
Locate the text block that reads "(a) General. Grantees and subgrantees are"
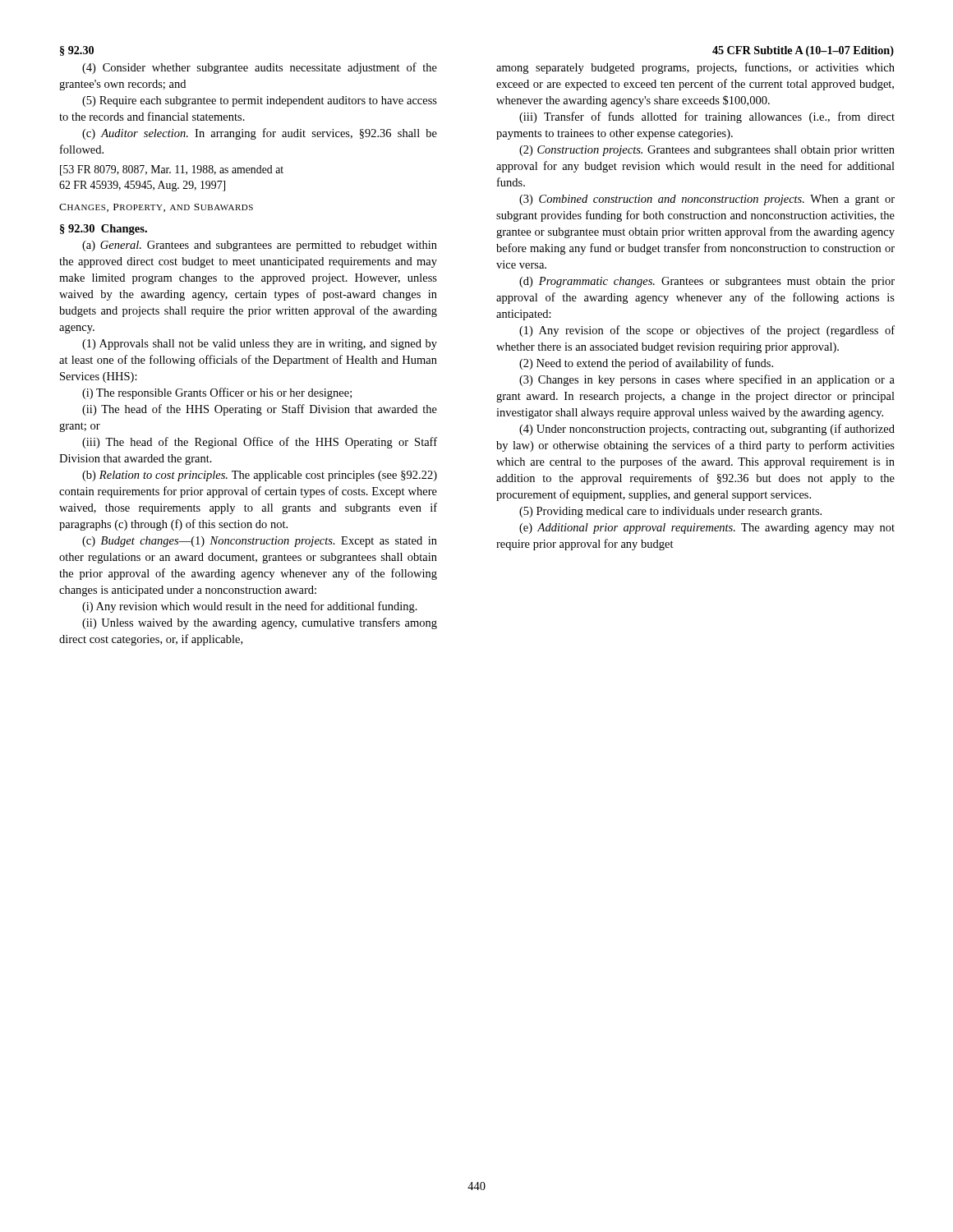248,286
